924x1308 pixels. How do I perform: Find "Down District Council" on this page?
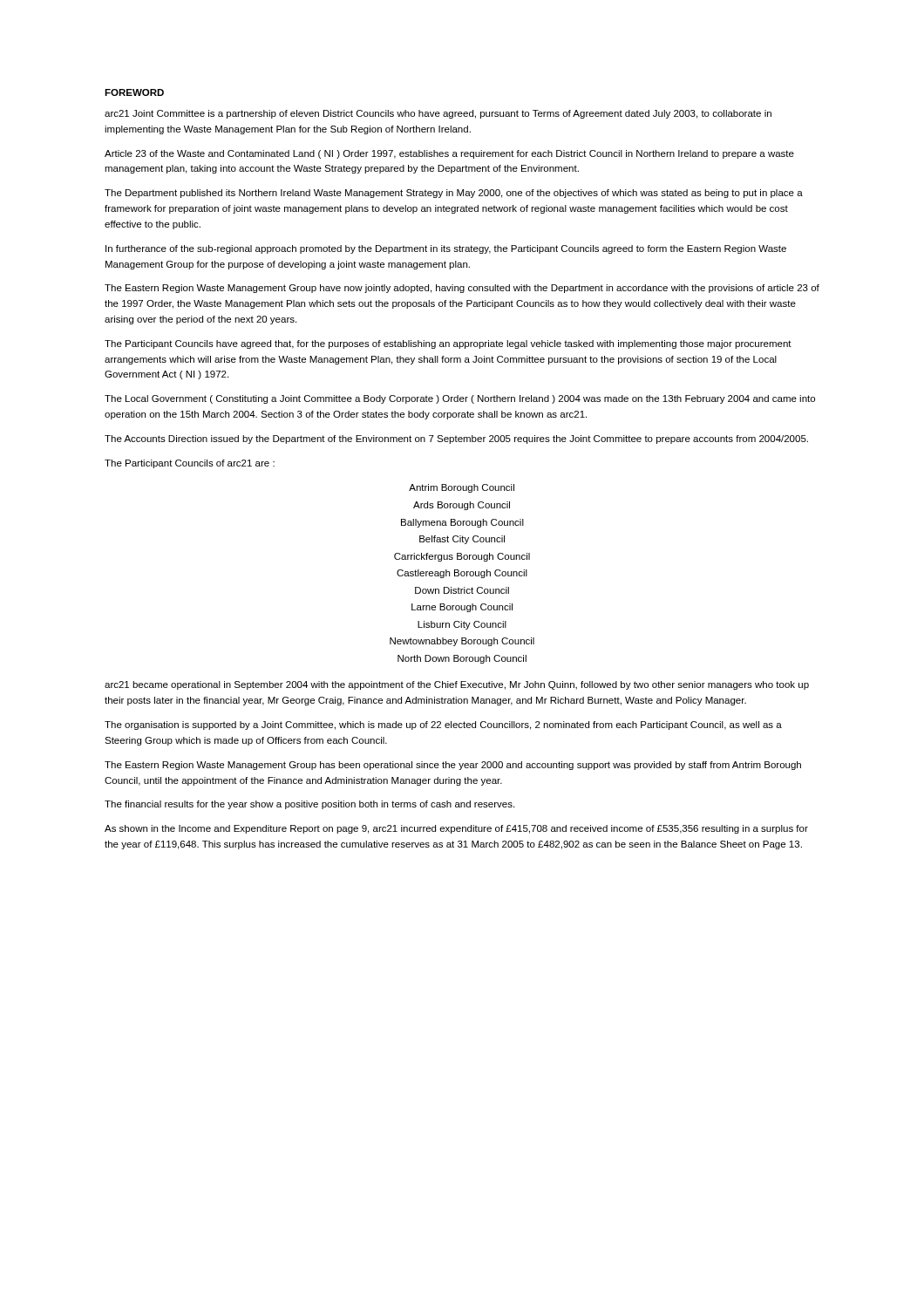[462, 590]
